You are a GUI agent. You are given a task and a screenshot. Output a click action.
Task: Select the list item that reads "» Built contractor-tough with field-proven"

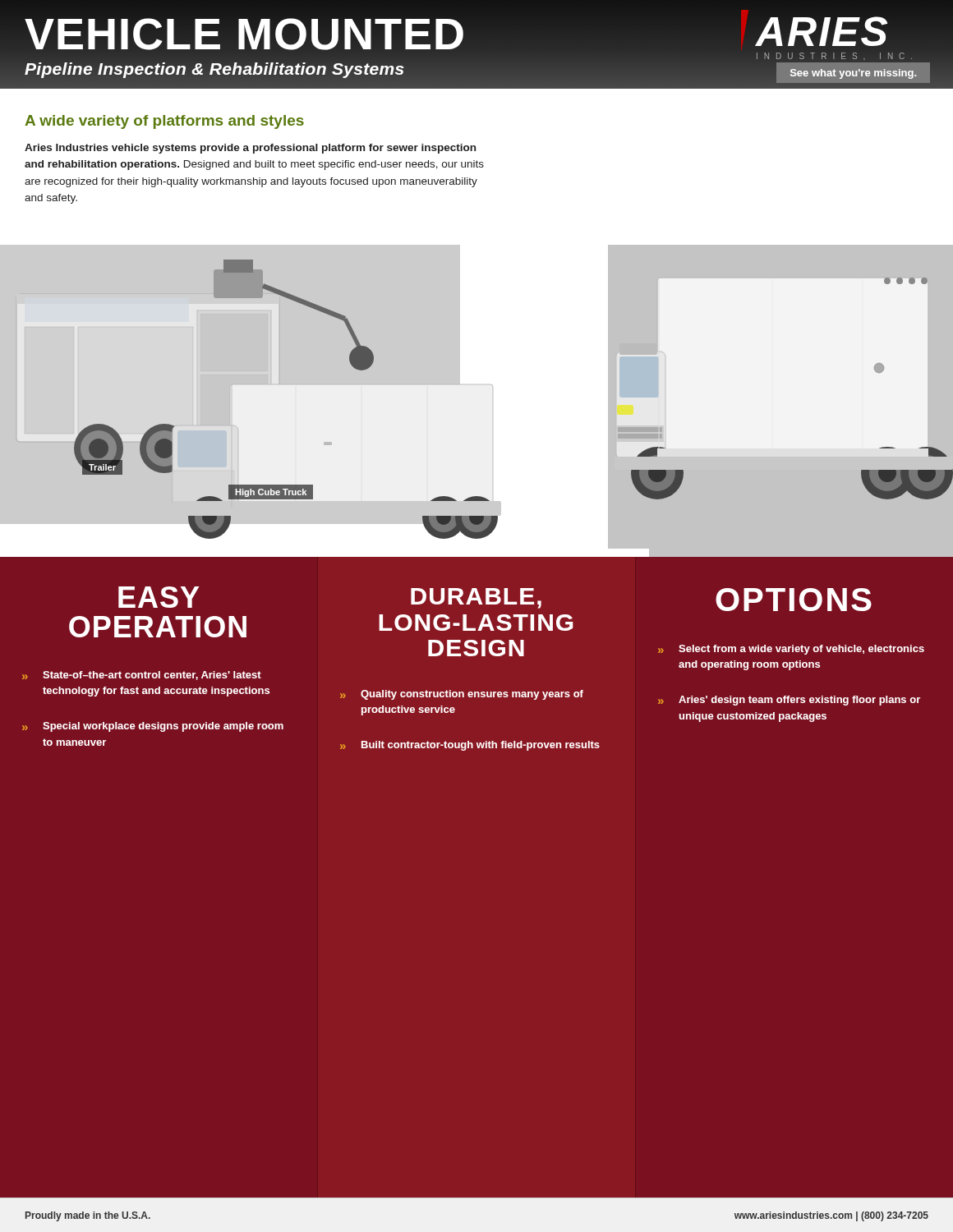pos(470,746)
